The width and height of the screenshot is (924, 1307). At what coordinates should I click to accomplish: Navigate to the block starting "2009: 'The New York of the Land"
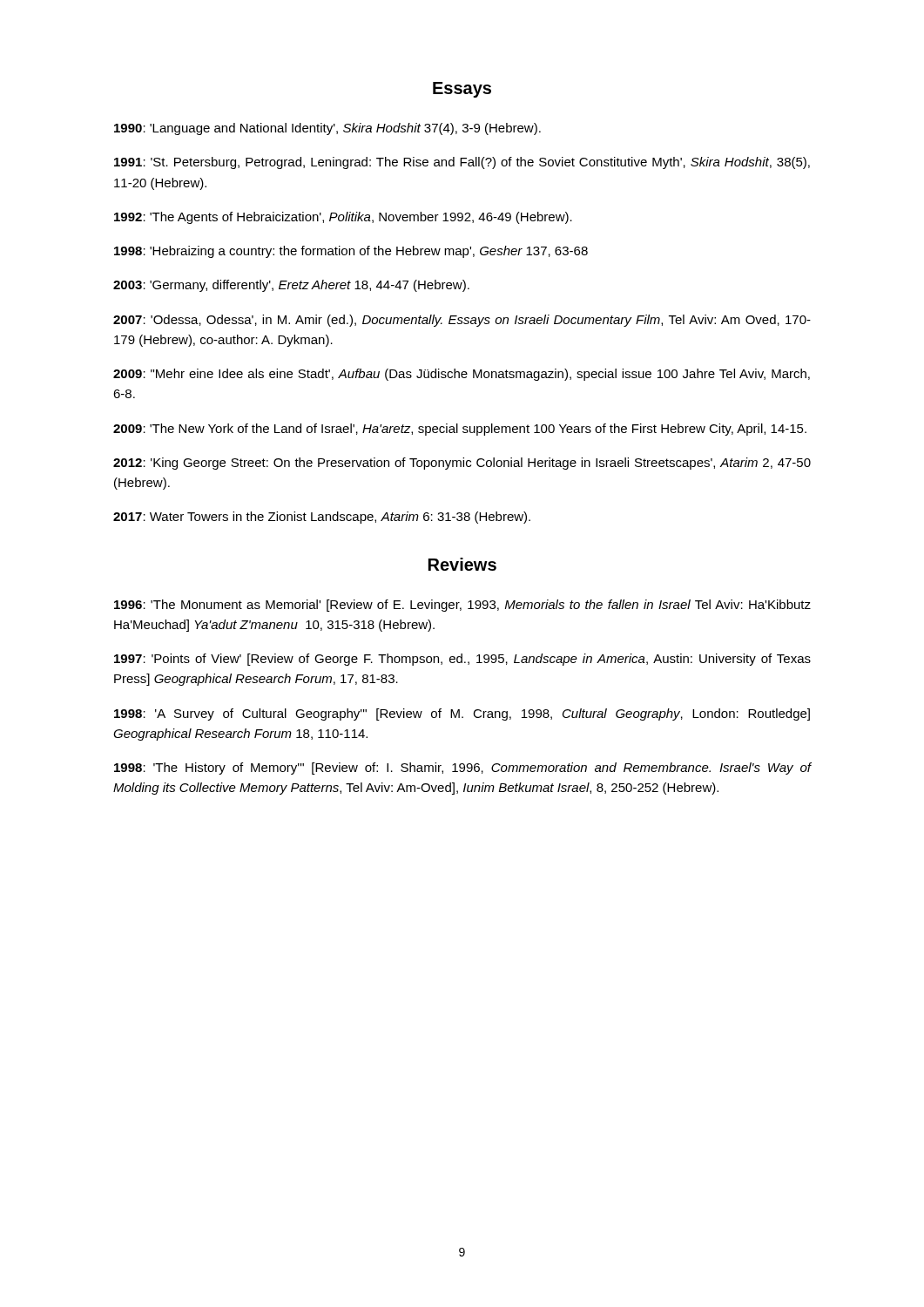click(x=460, y=428)
